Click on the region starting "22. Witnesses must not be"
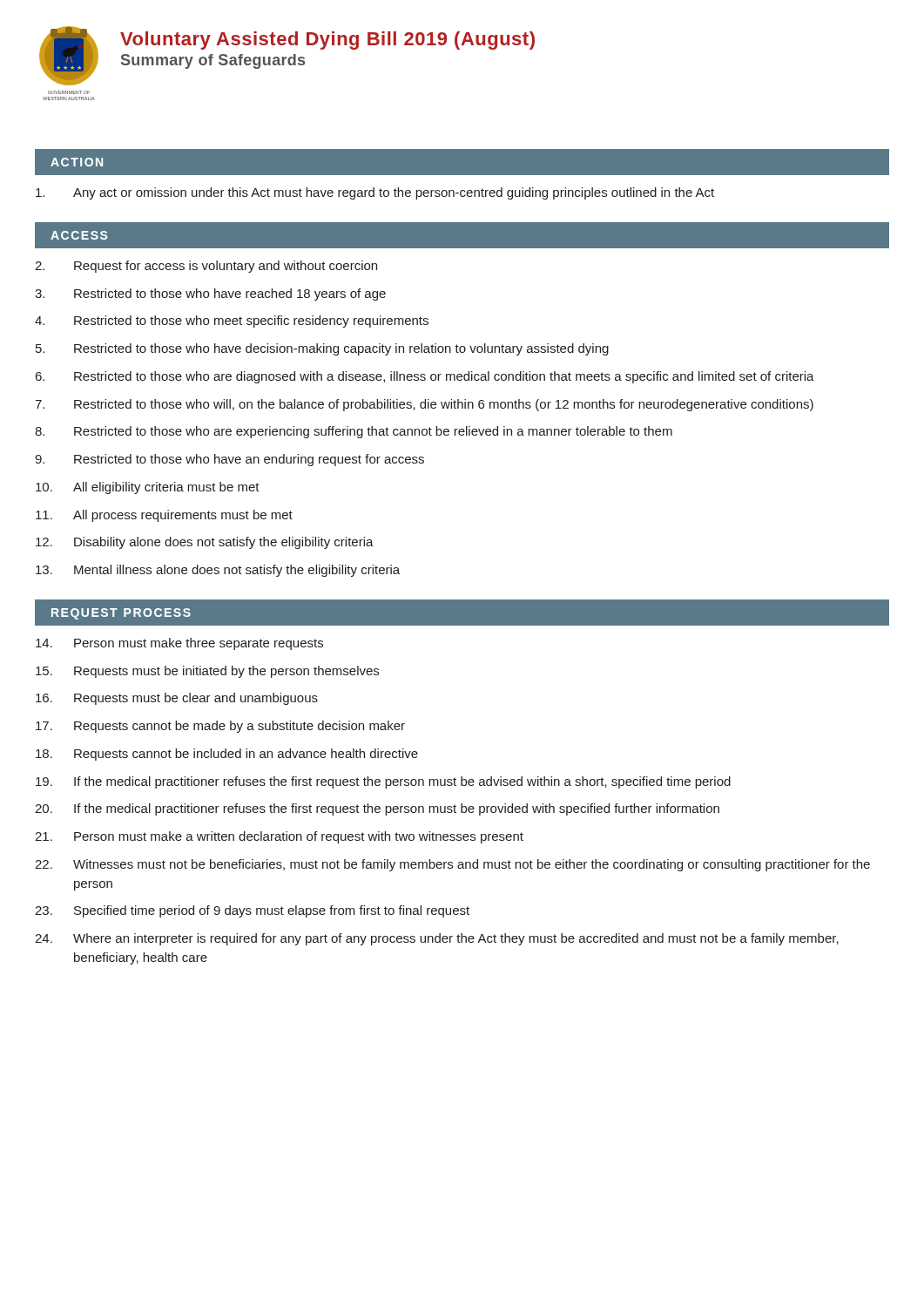The height and width of the screenshot is (1307, 924). point(462,873)
